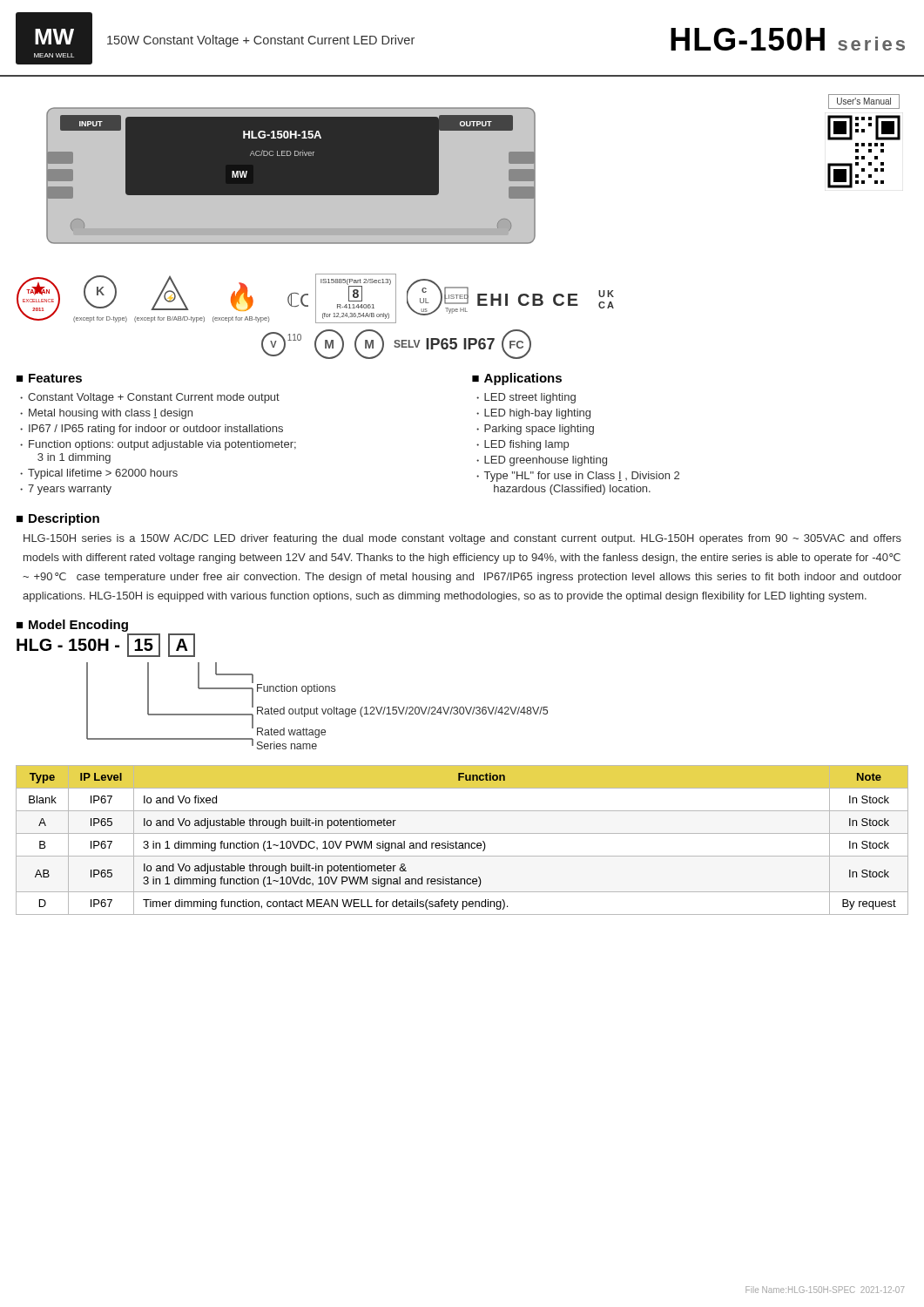Where does it say "■ Model Encoding"?
Image resolution: width=924 pixels, height=1307 pixels.
(72, 624)
